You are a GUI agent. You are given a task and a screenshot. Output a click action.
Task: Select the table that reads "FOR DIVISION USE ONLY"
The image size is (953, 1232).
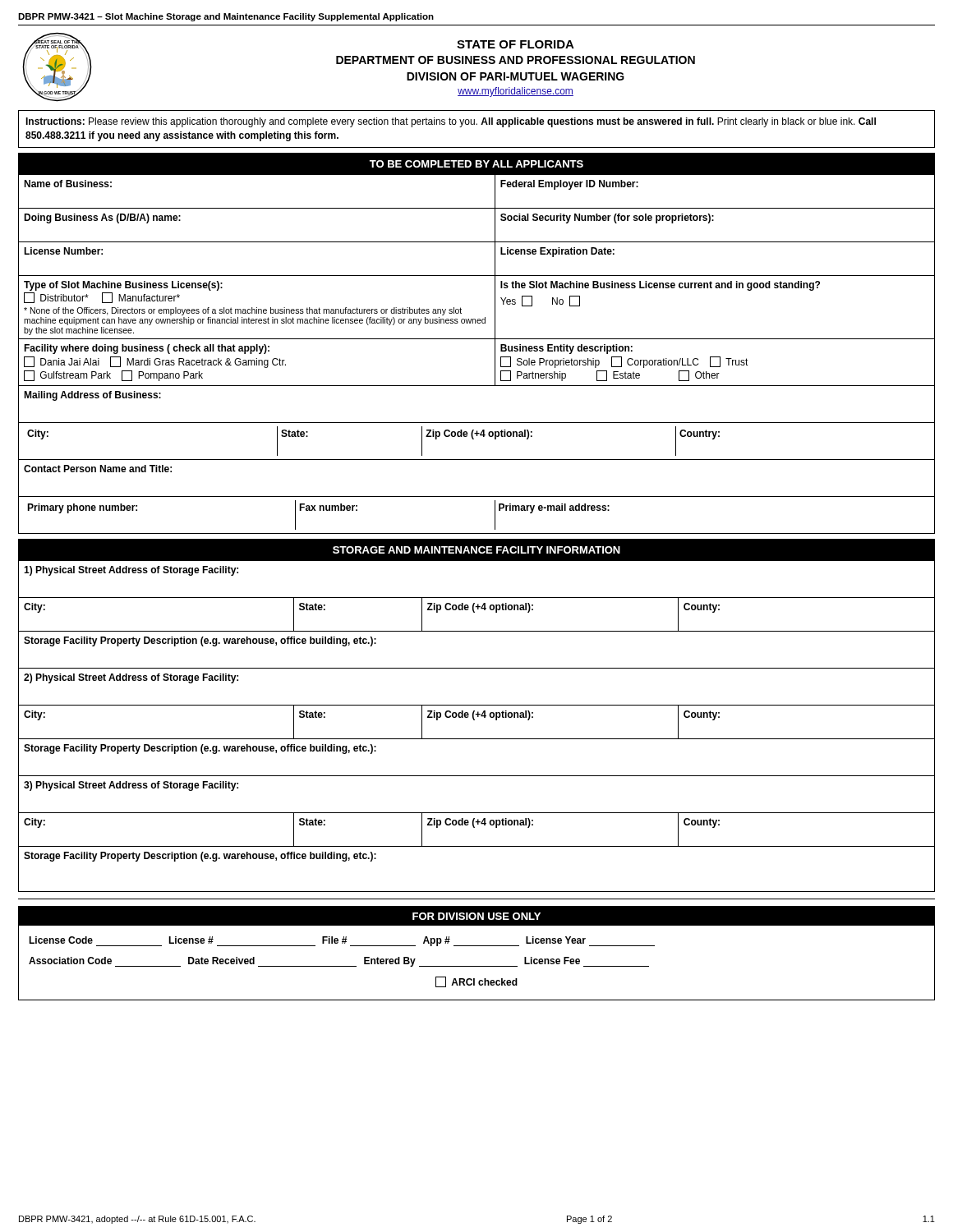(x=476, y=953)
